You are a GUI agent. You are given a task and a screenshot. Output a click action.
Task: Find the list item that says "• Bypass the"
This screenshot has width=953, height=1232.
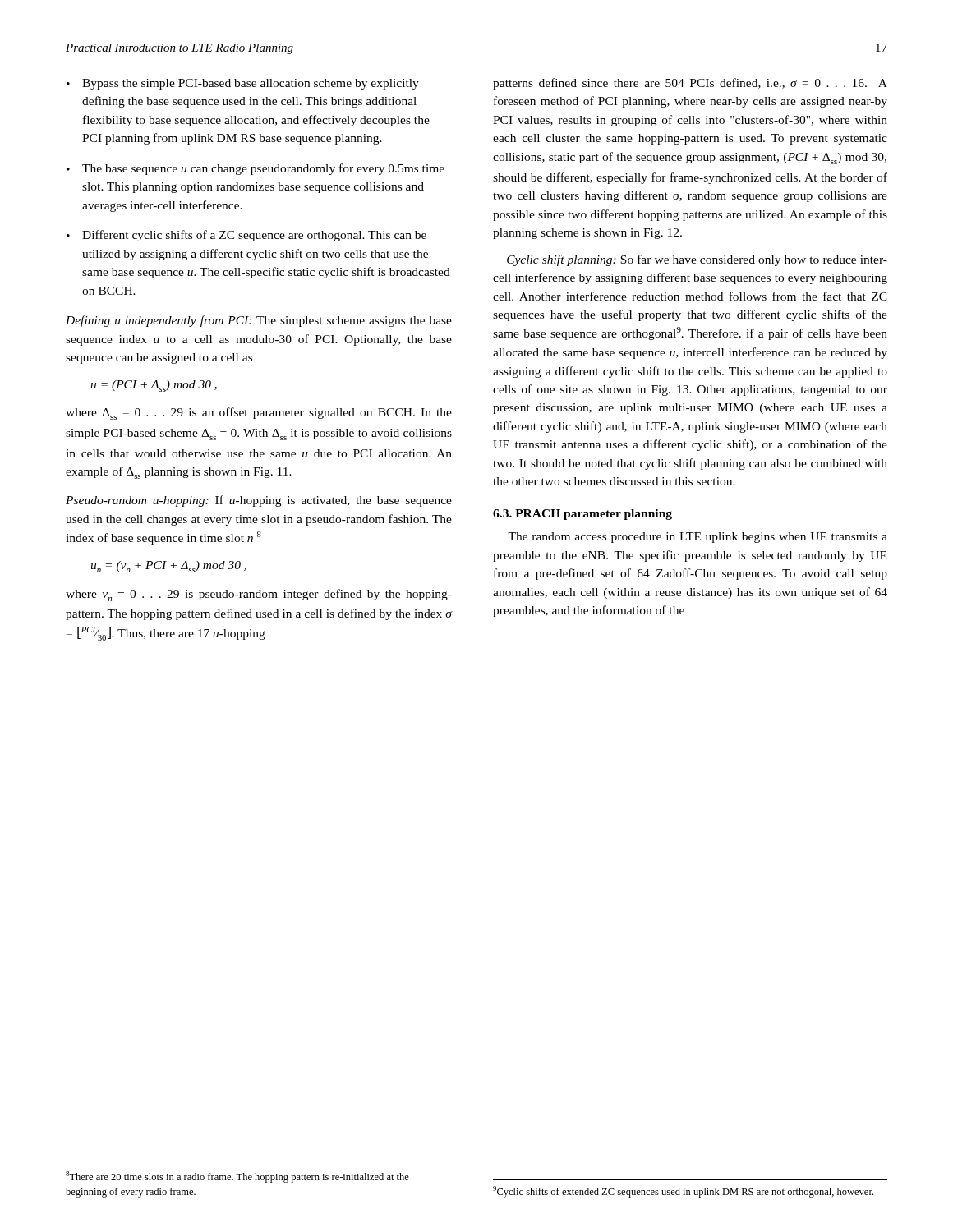click(x=259, y=111)
